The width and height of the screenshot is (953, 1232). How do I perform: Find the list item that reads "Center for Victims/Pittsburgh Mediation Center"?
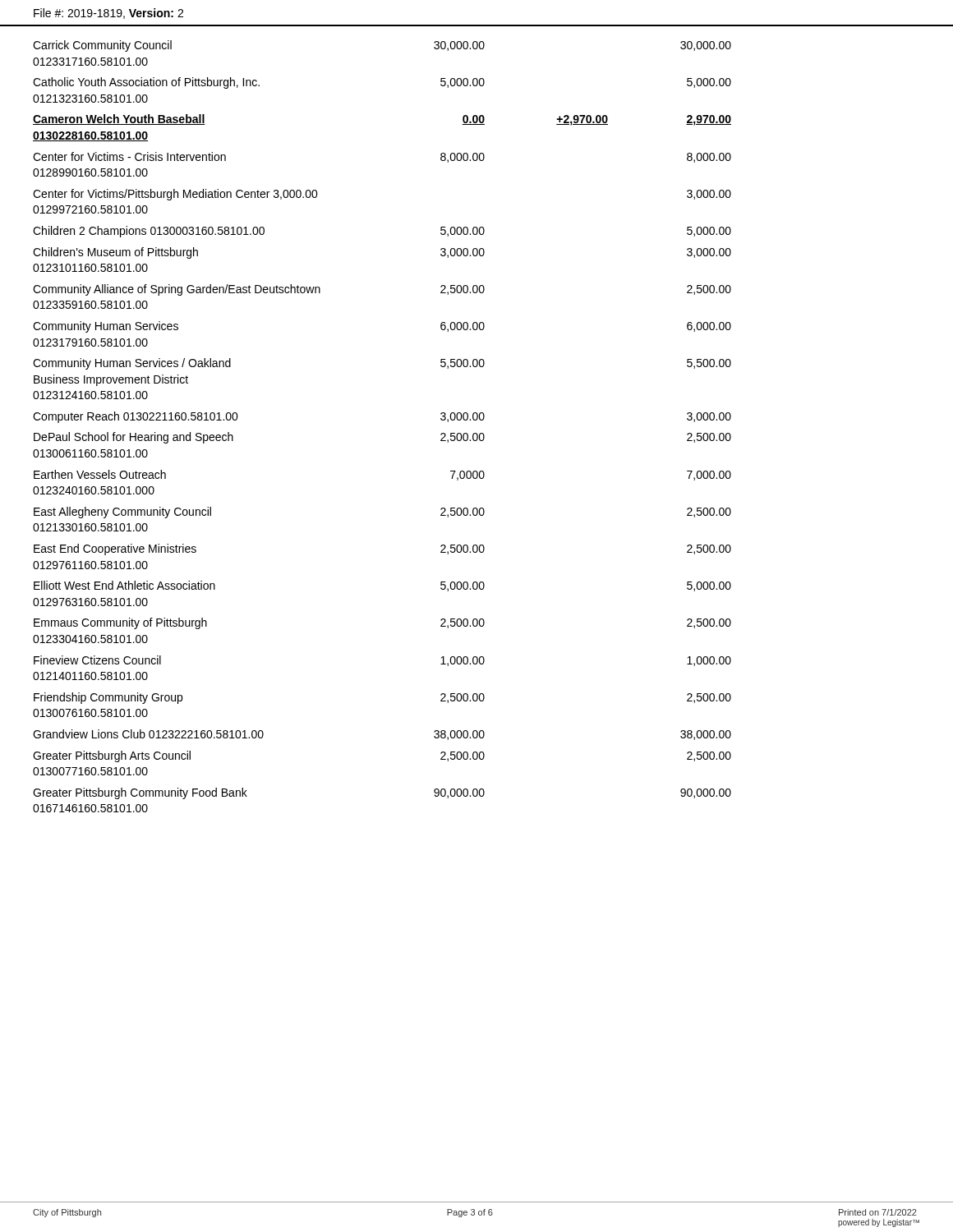click(x=175, y=194)
